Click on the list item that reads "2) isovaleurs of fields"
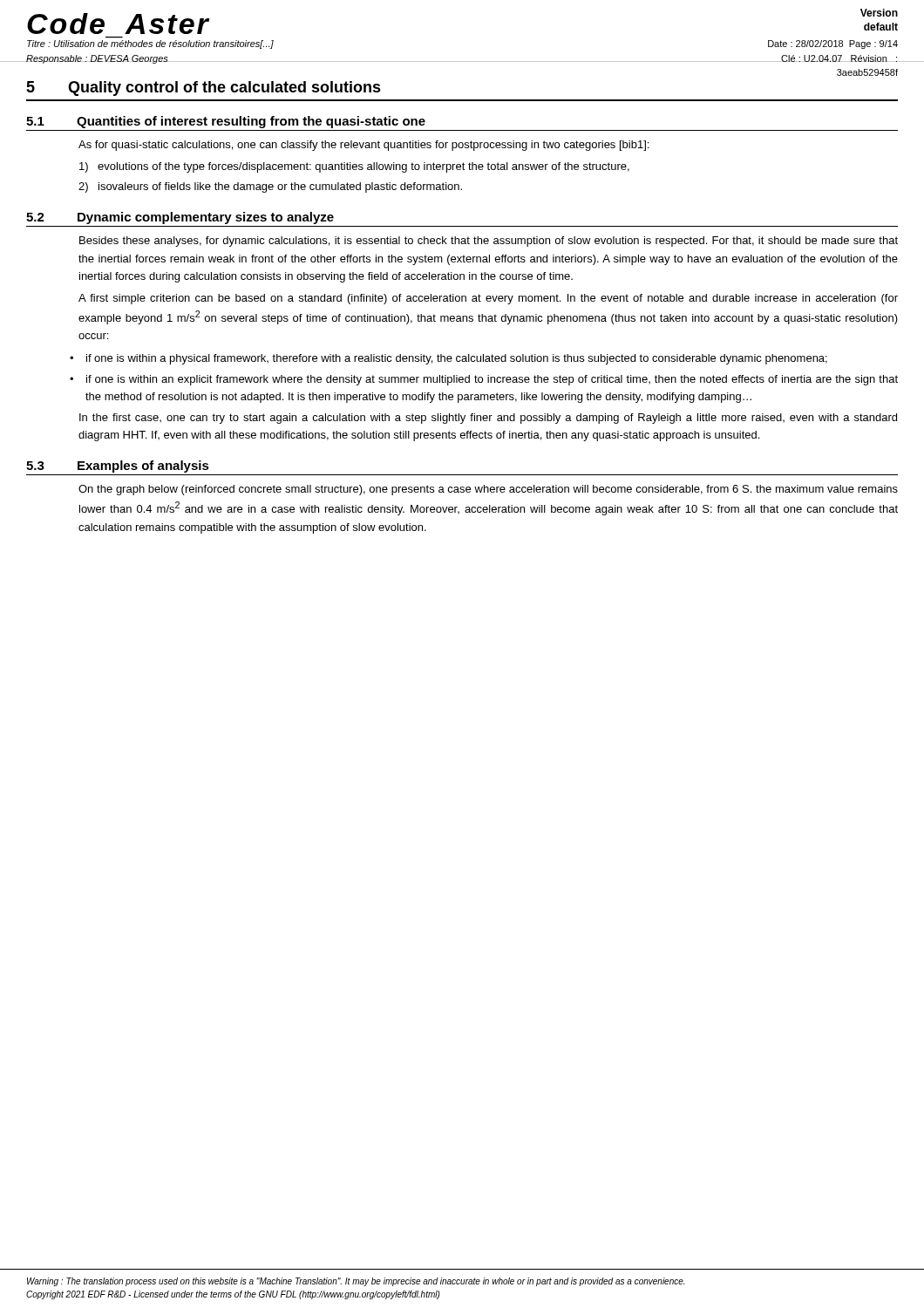This screenshot has width=924, height=1308. click(271, 187)
